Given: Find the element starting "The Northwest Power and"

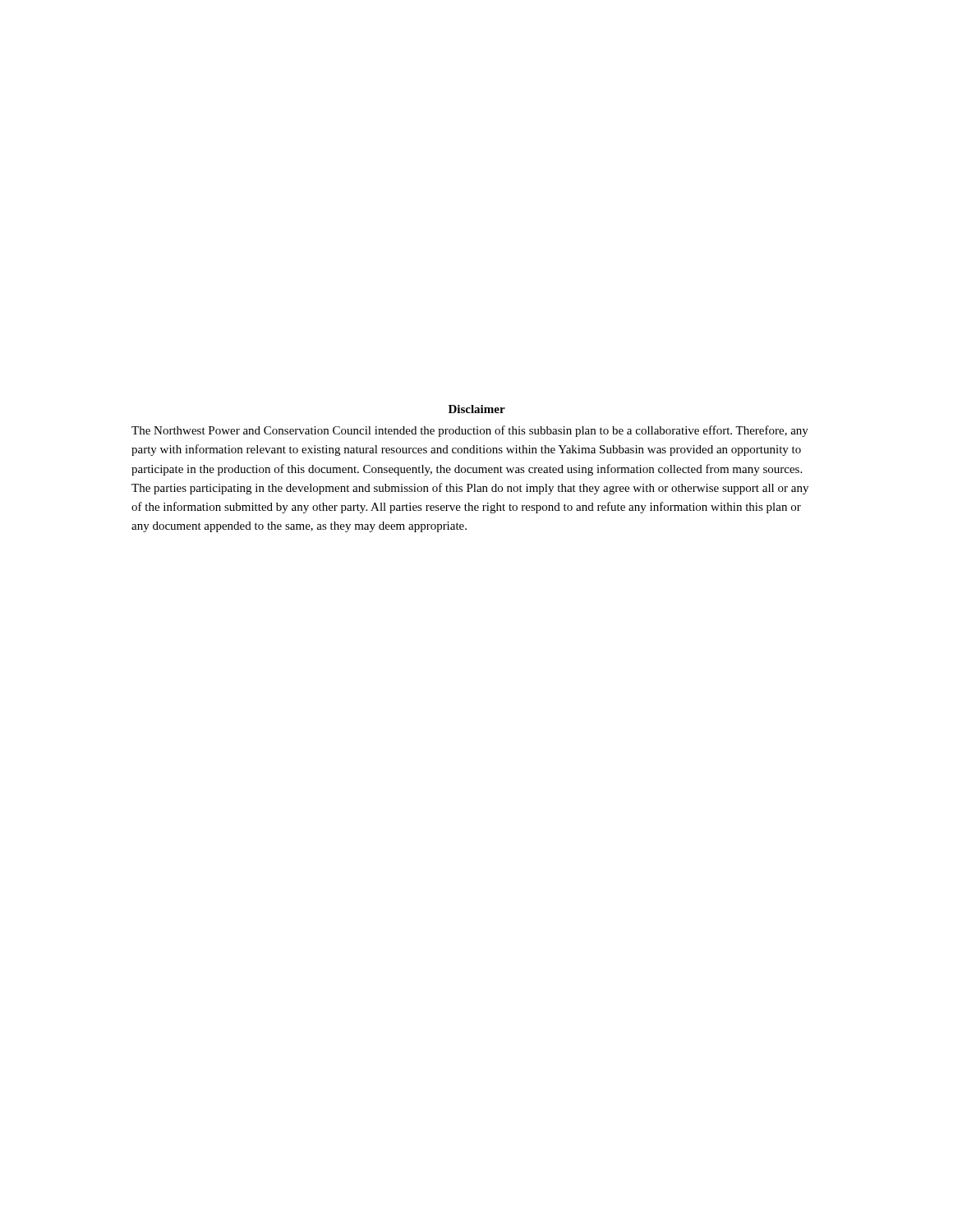Looking at the screenshot, I should tap(470, 478).
